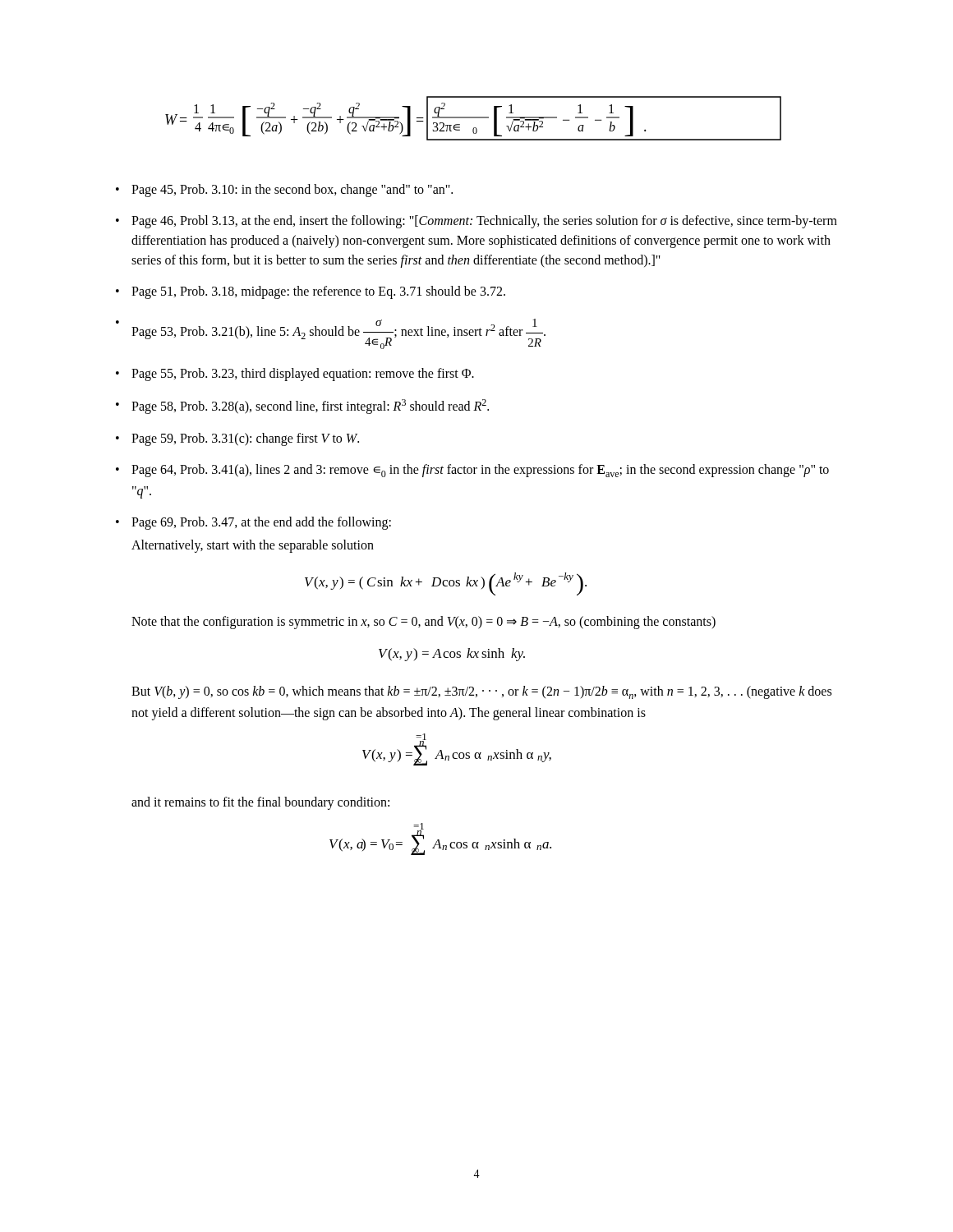Locate the block of text that opens with "• Page 53, Prob. 3.21(b), line 5:"
Viewport: 953px width, 1232px height.
[476, 333]
